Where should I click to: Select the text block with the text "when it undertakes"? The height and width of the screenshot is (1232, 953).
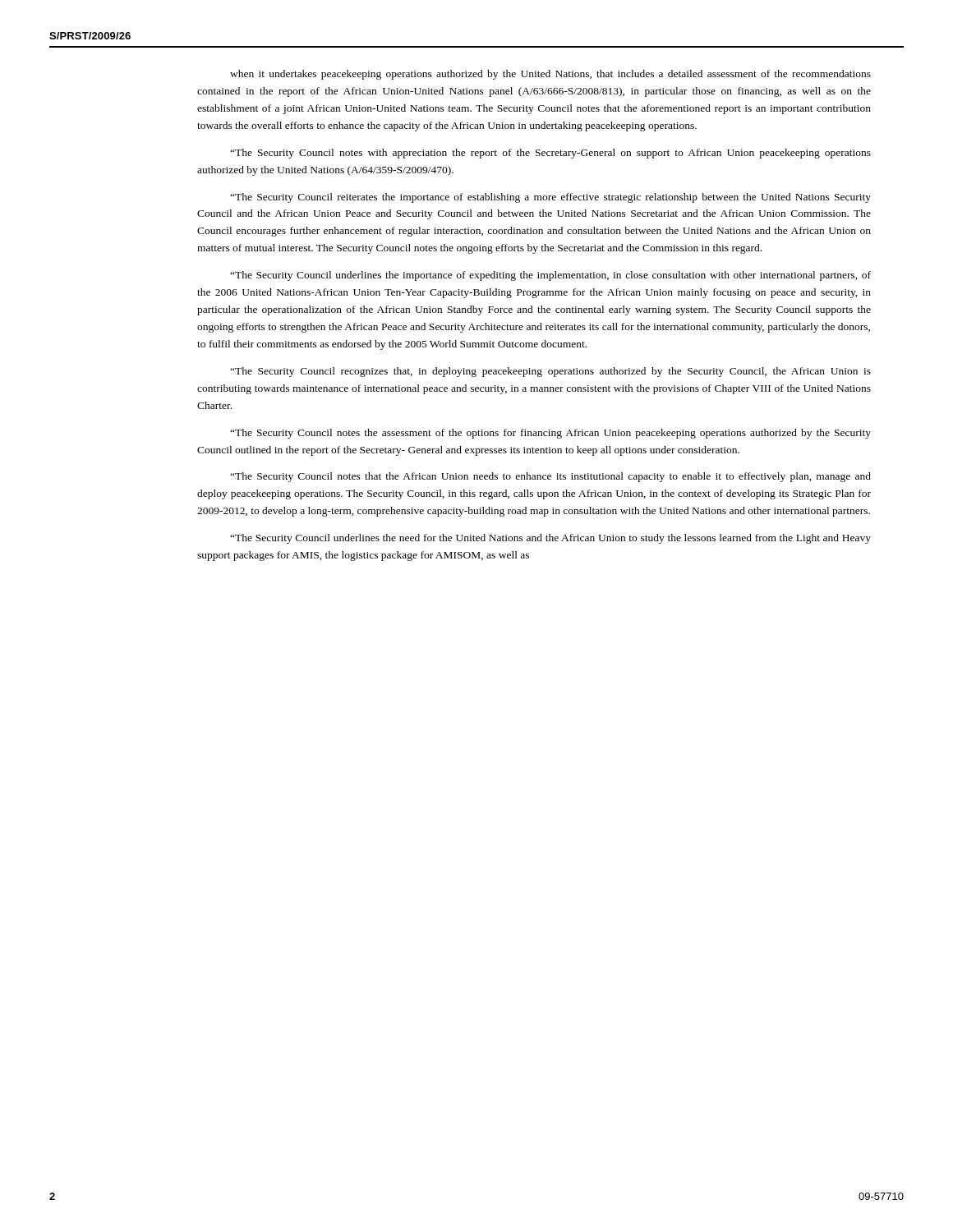tap(534, 99)
